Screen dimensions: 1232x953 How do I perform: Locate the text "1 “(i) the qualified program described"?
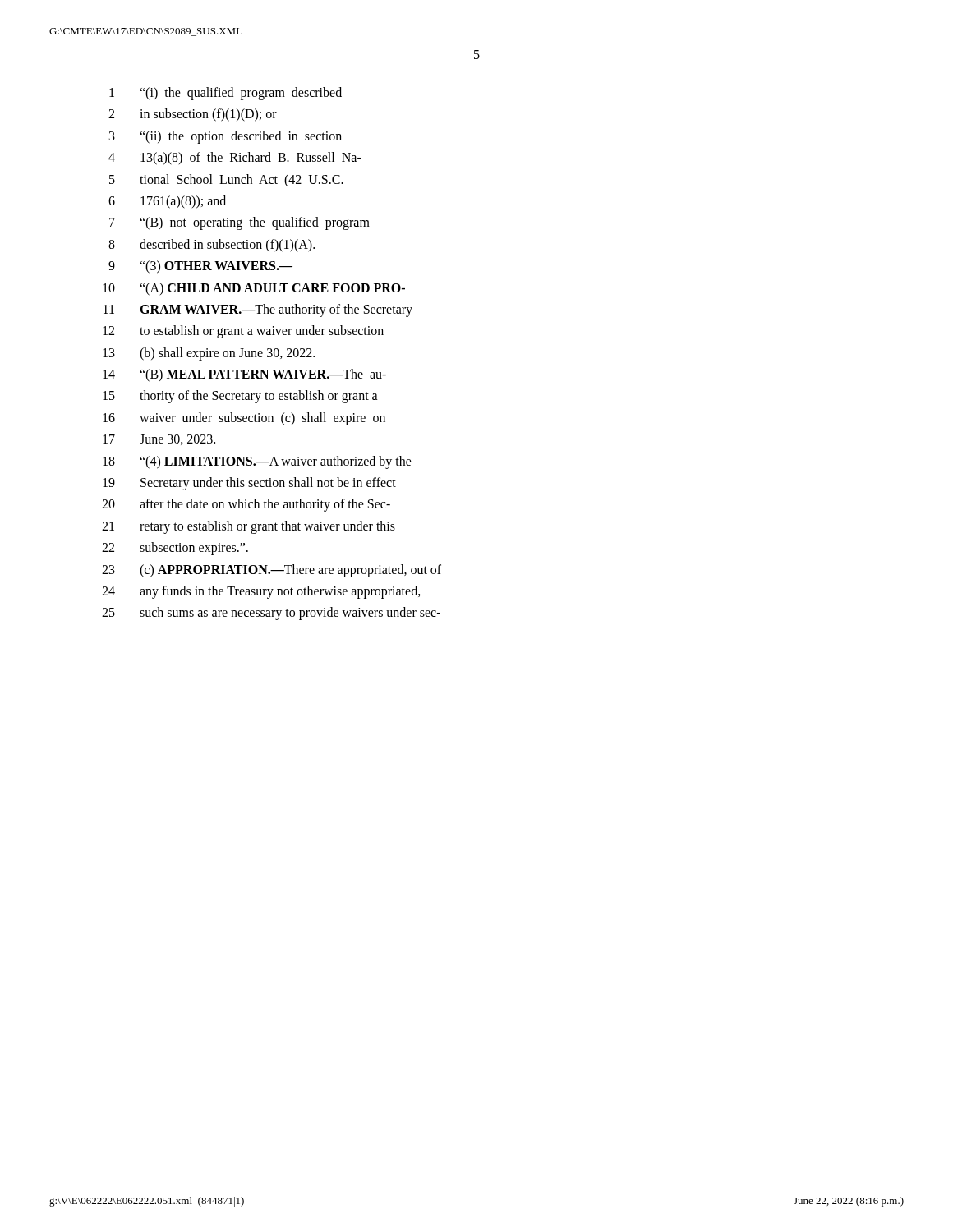[x=226, y=94]
